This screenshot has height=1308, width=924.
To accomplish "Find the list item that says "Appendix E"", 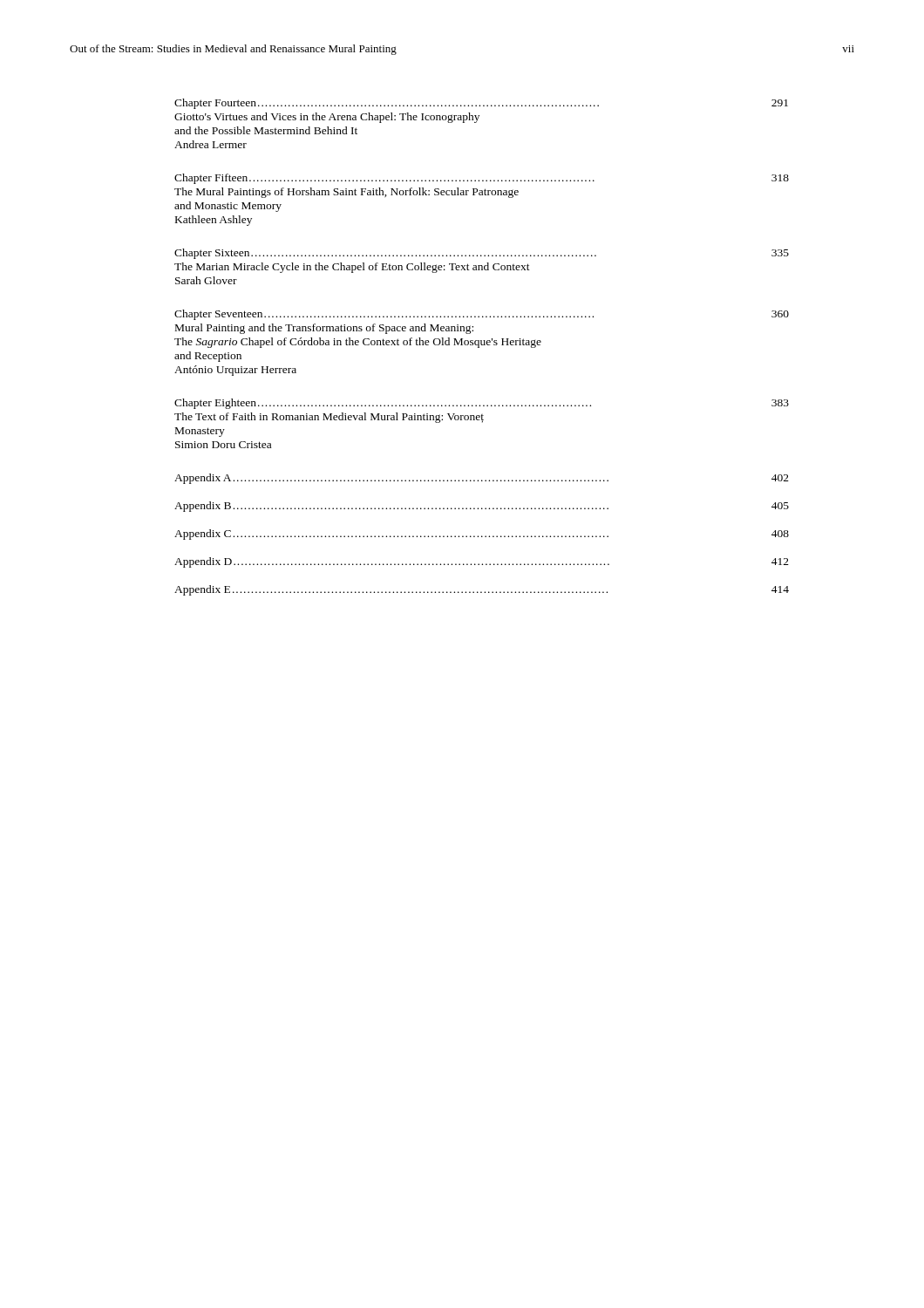I will pos(482,589).
